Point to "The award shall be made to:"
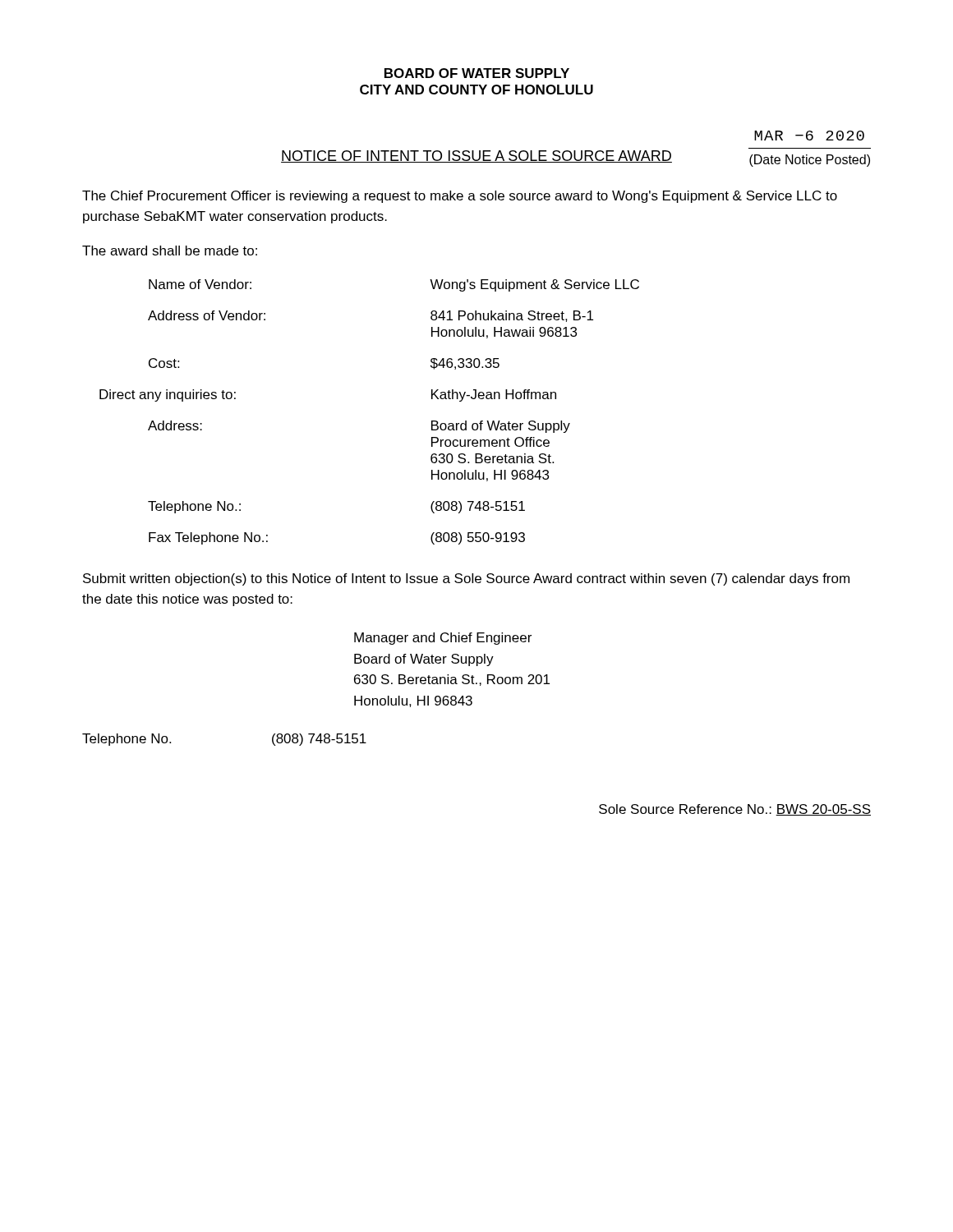953x1232 pixels. click(170, 251)
